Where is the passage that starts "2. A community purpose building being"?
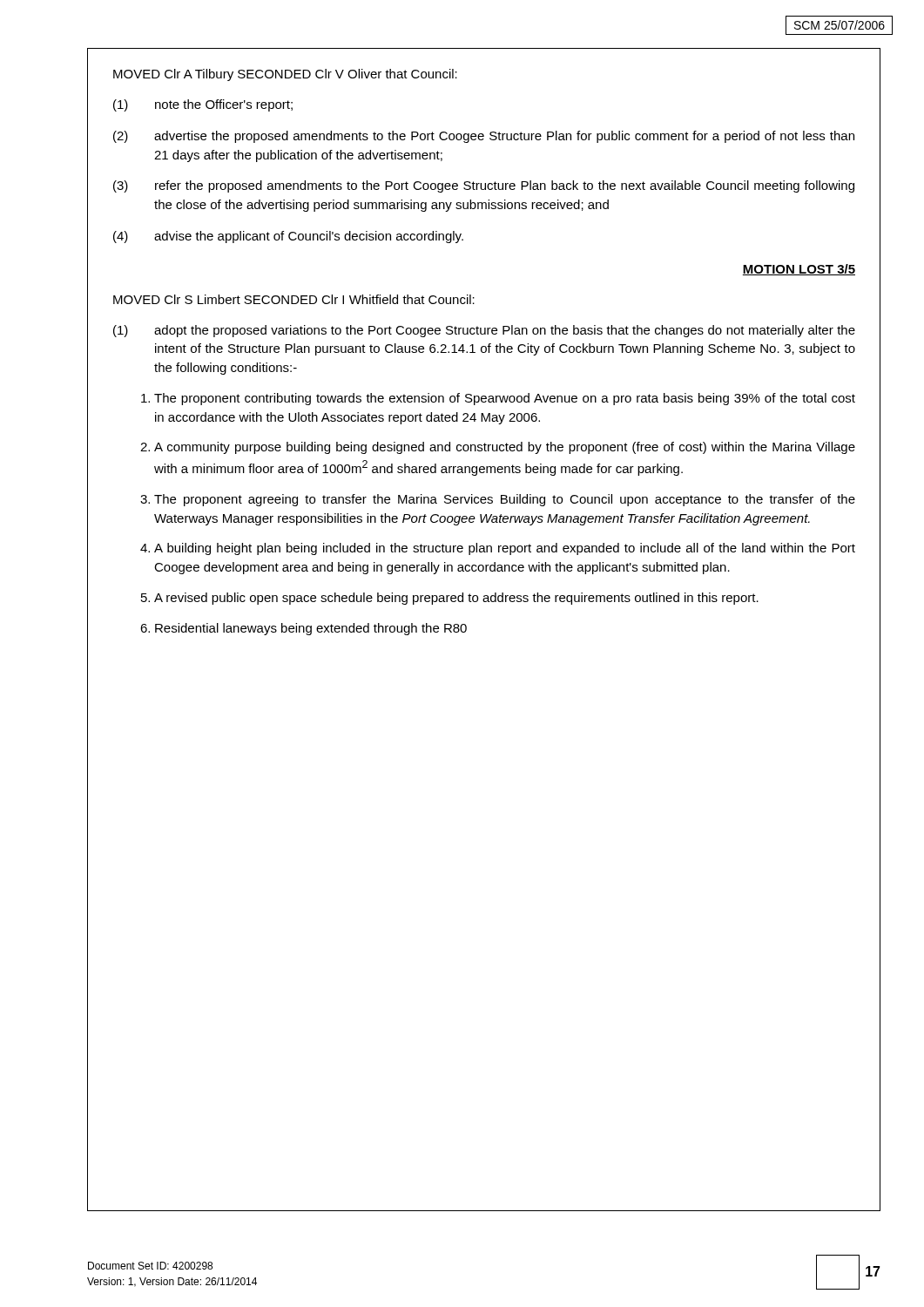The height and width of the screenshot is (1307, 924). [x=484, y=458]
